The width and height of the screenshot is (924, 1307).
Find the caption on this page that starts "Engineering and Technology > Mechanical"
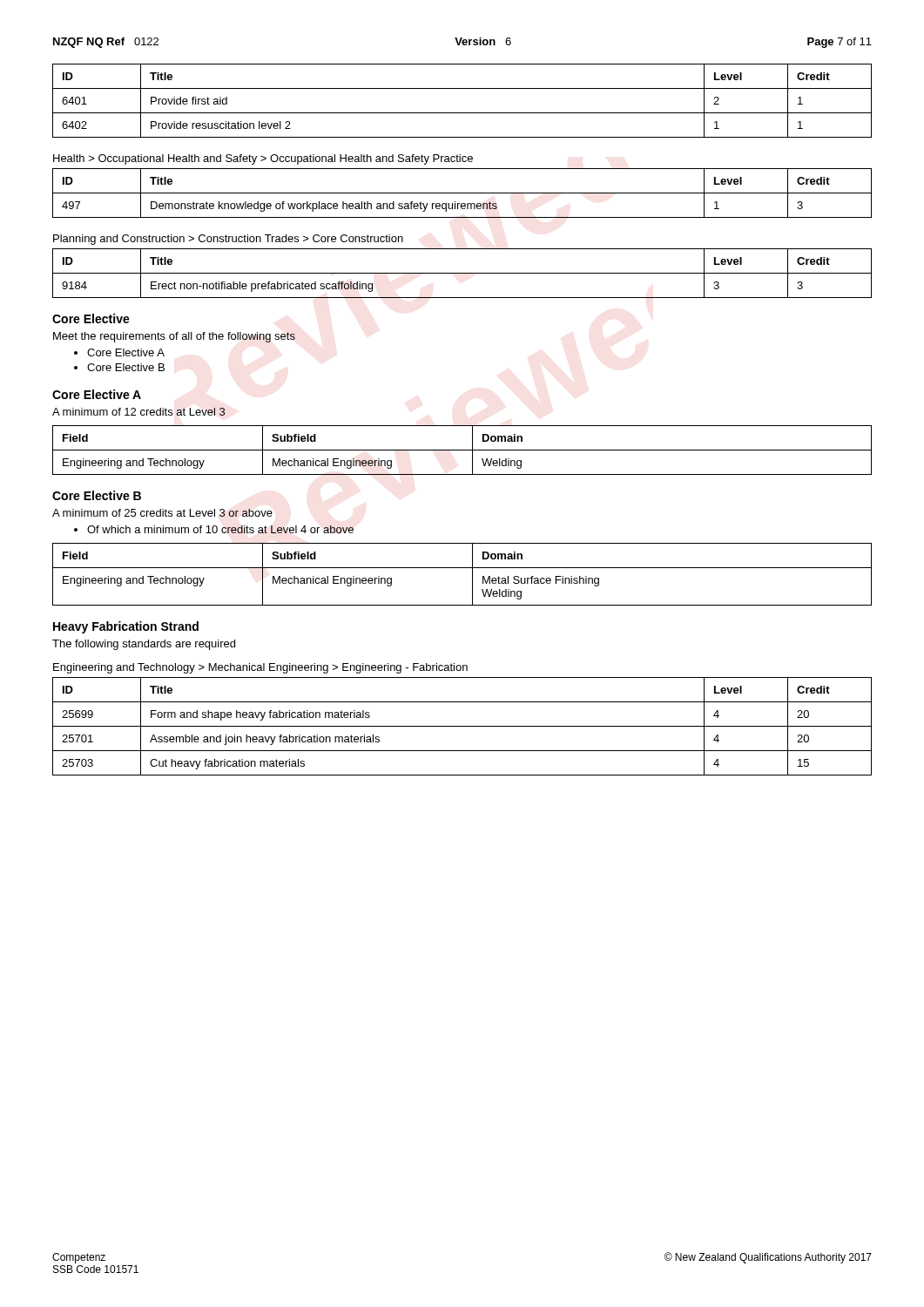tap(260, 667)
